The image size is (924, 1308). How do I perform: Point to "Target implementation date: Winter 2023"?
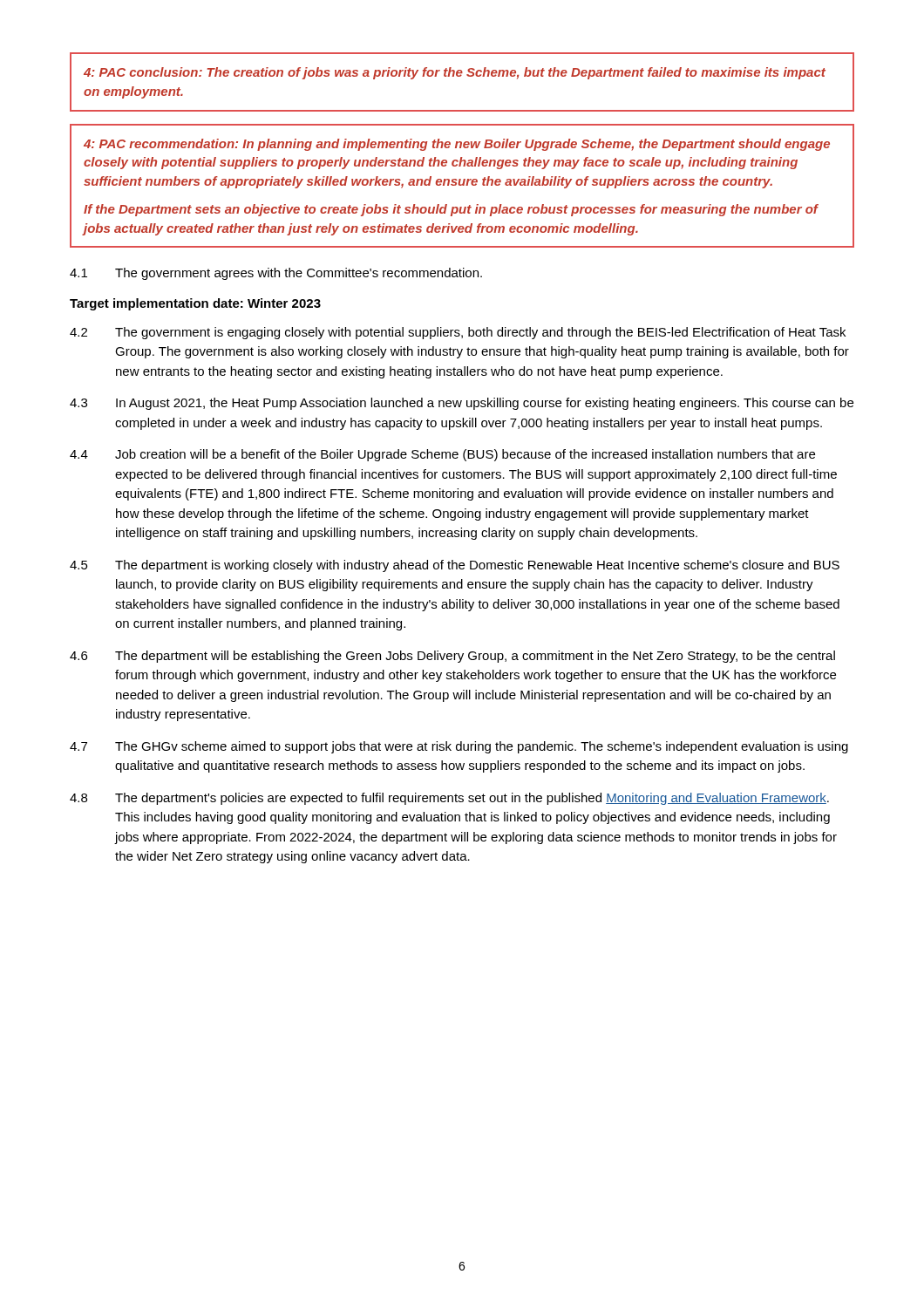(195, 303)
